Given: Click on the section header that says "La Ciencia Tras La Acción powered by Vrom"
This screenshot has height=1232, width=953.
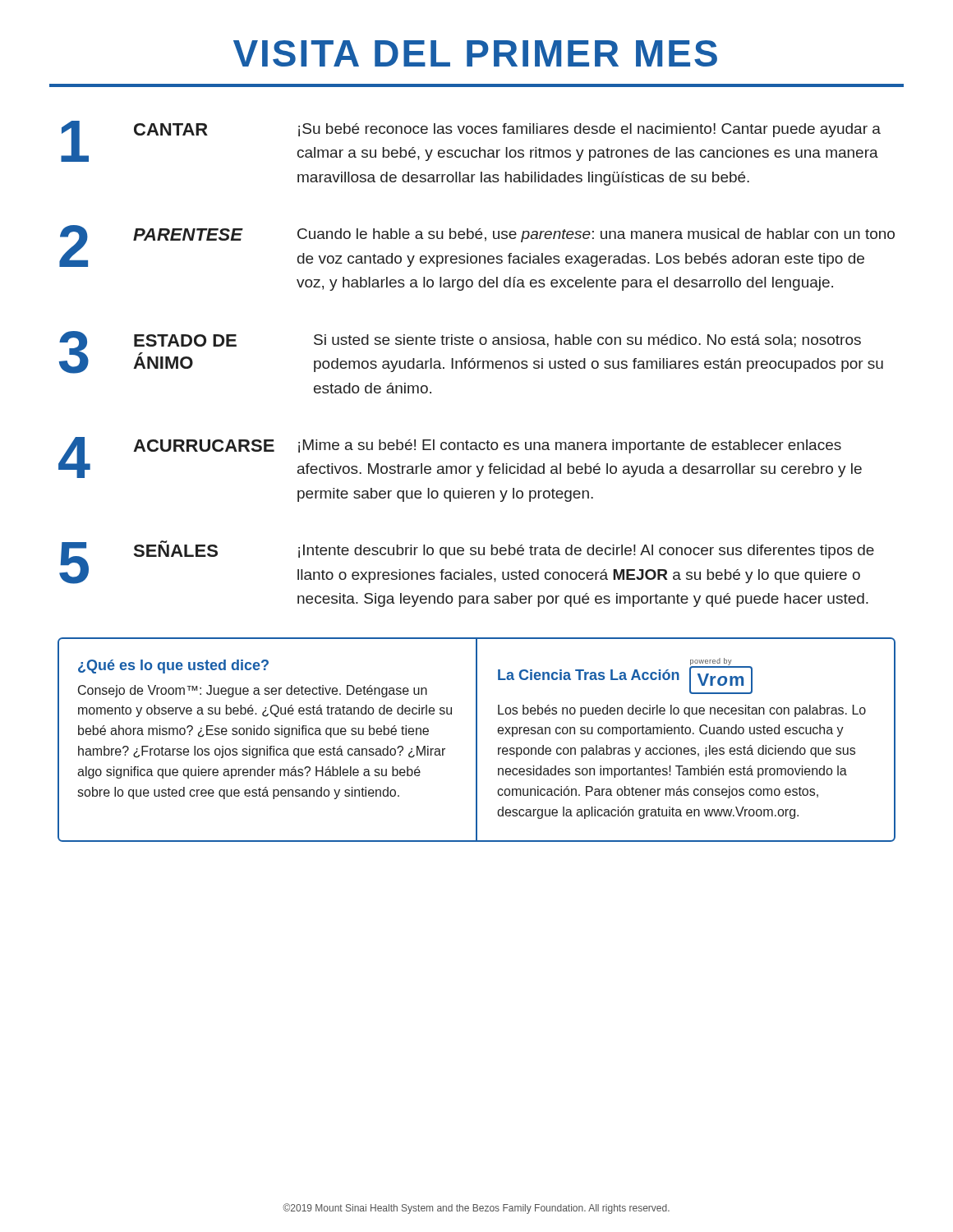Looking at the screenshot, I should point(625,675).
